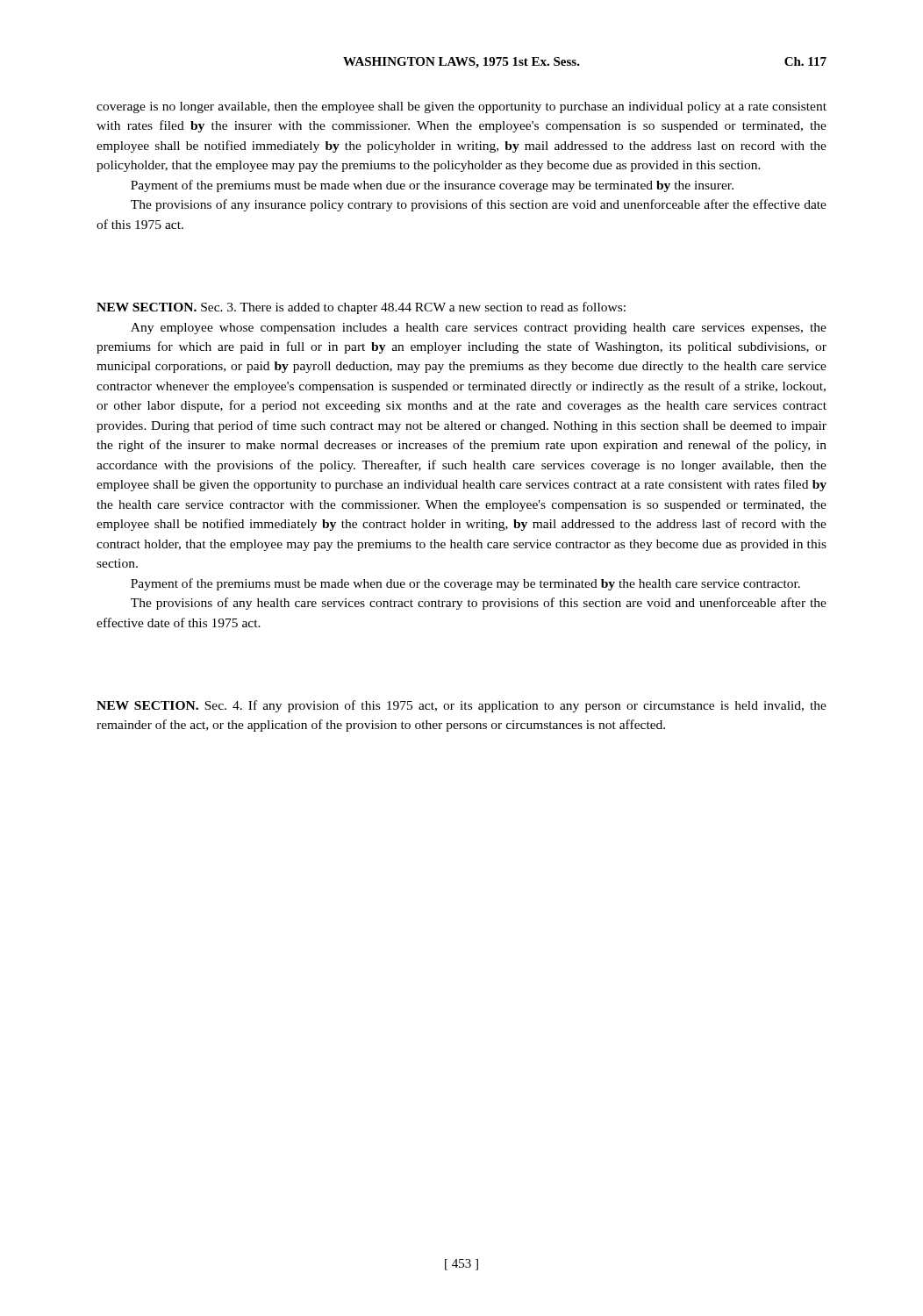Select the text starting "NEW SECTION. Sec. 3. There is added to"
Viewport: 923px width, 1316px height.
pos(462,307)
